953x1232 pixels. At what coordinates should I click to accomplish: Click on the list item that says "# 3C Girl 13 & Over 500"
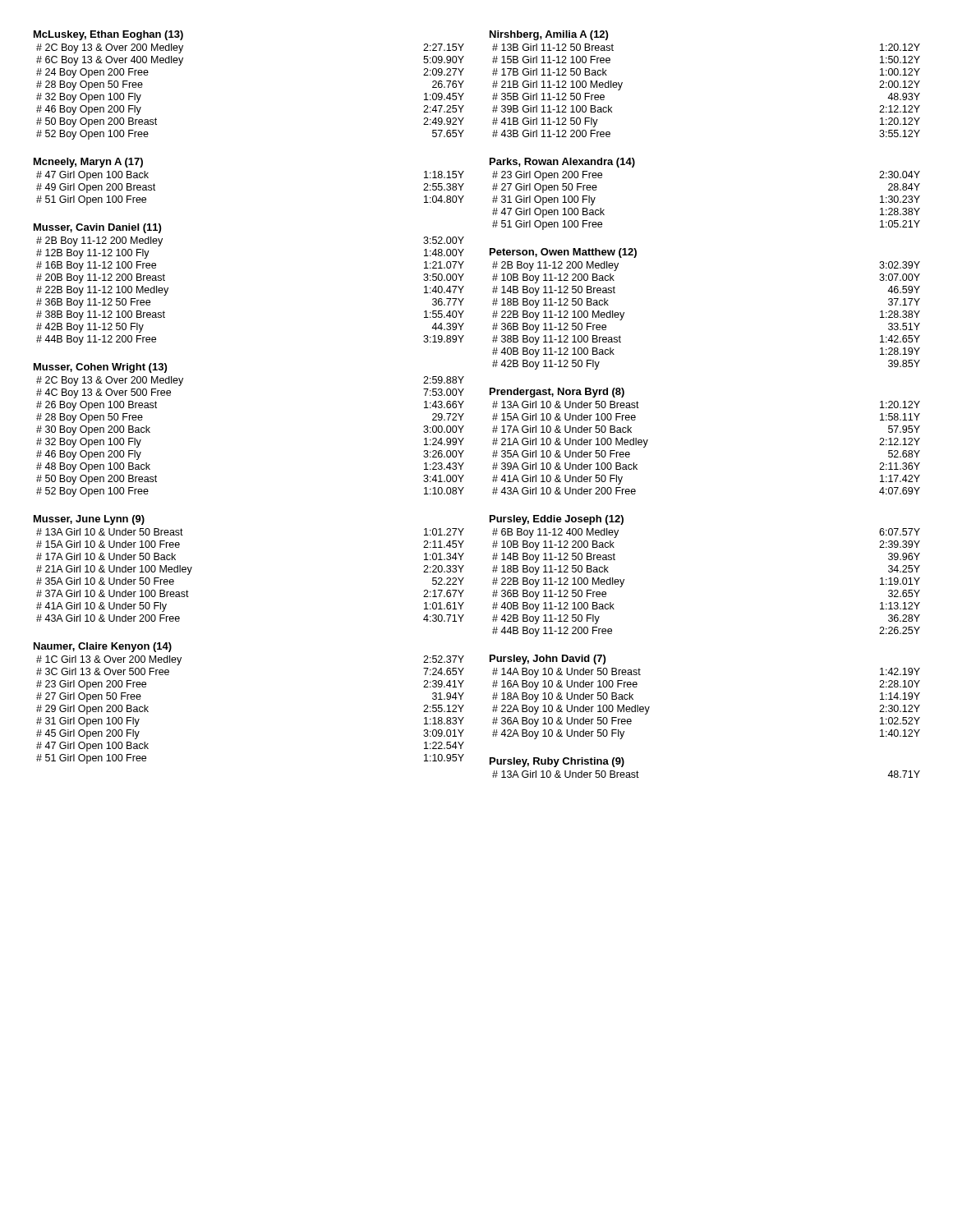[106, 670]
